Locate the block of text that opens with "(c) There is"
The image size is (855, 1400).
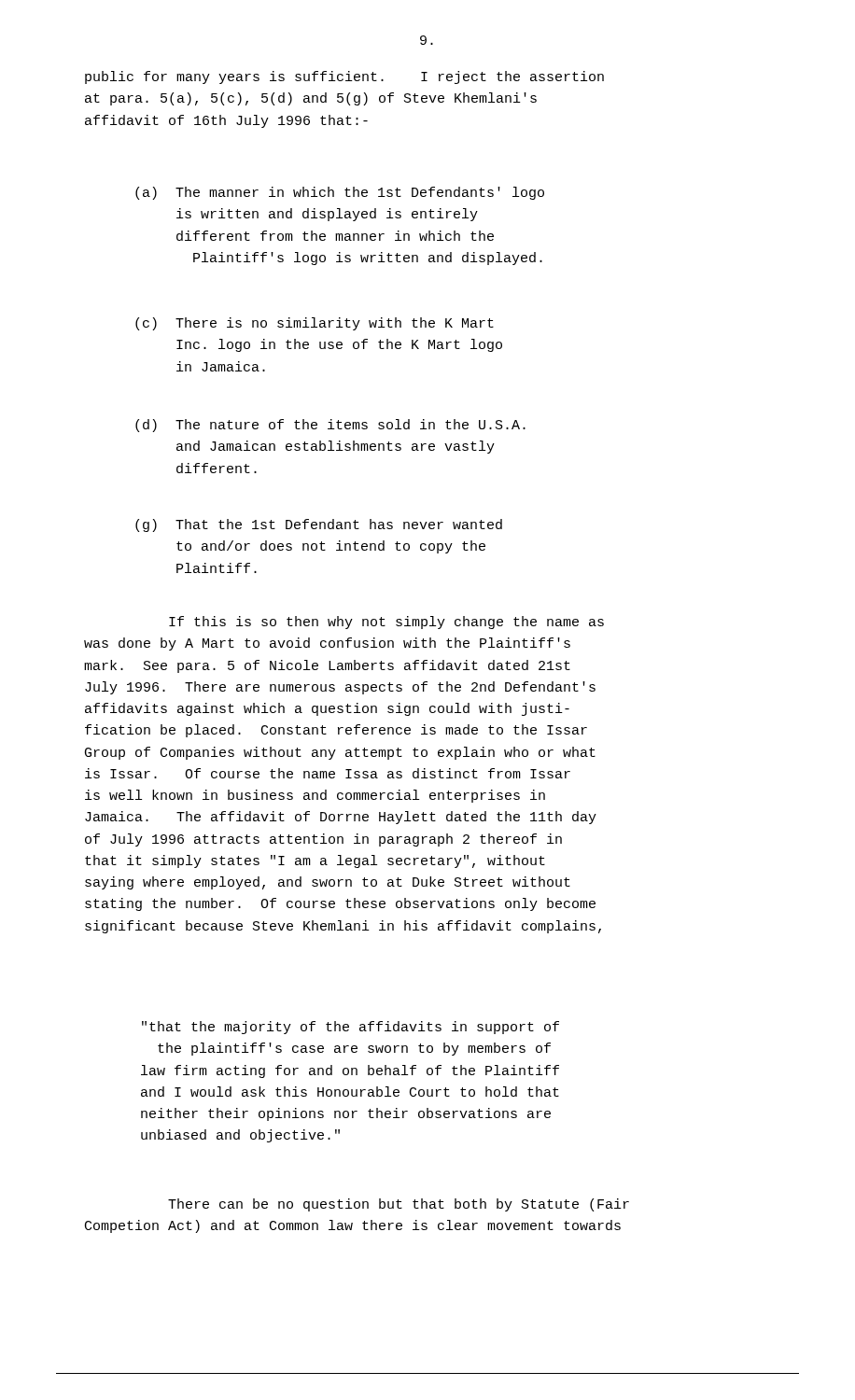pyautogui.click(x=437, y=346)
